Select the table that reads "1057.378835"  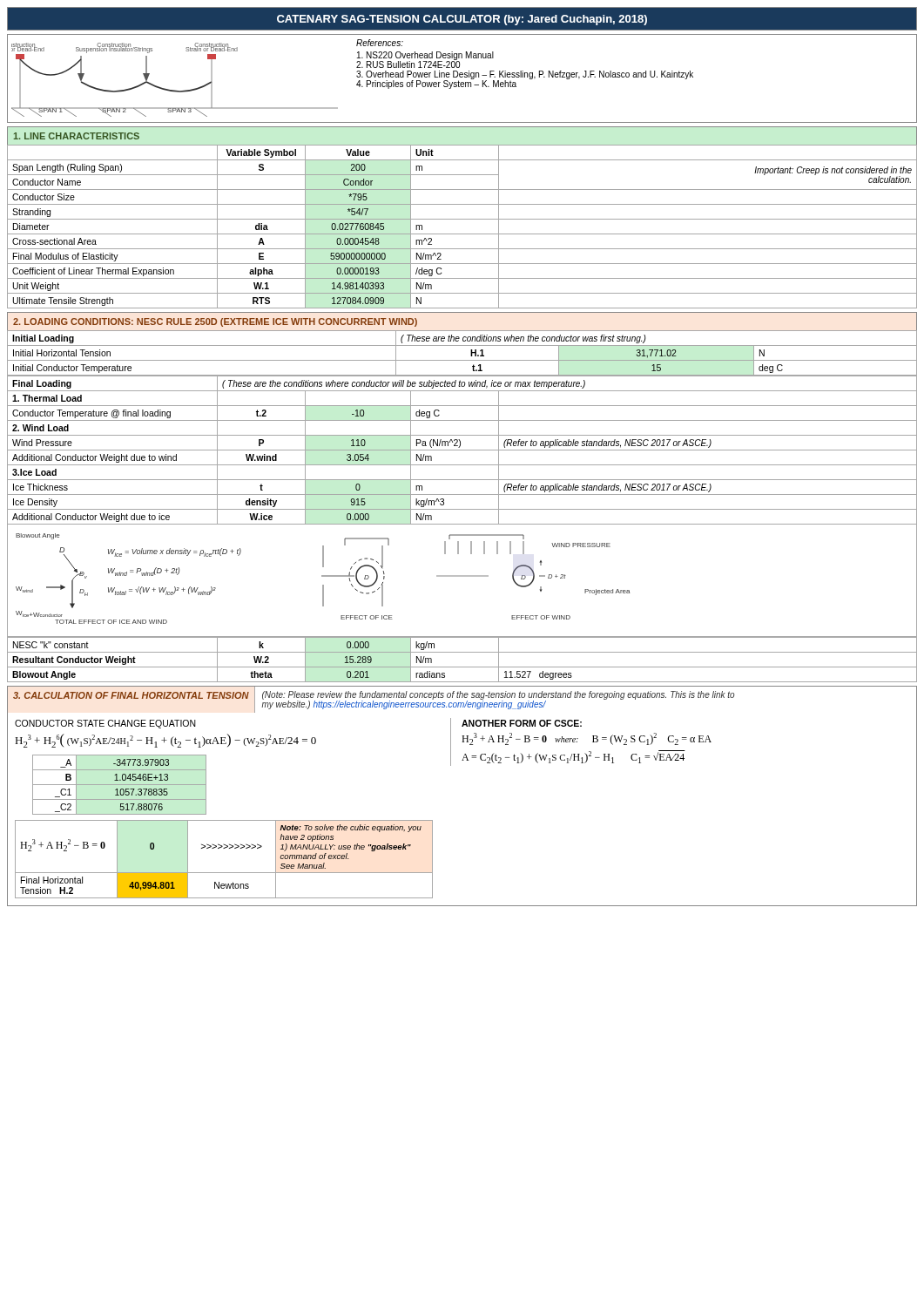pyautogui.click(x=233, y=784)
